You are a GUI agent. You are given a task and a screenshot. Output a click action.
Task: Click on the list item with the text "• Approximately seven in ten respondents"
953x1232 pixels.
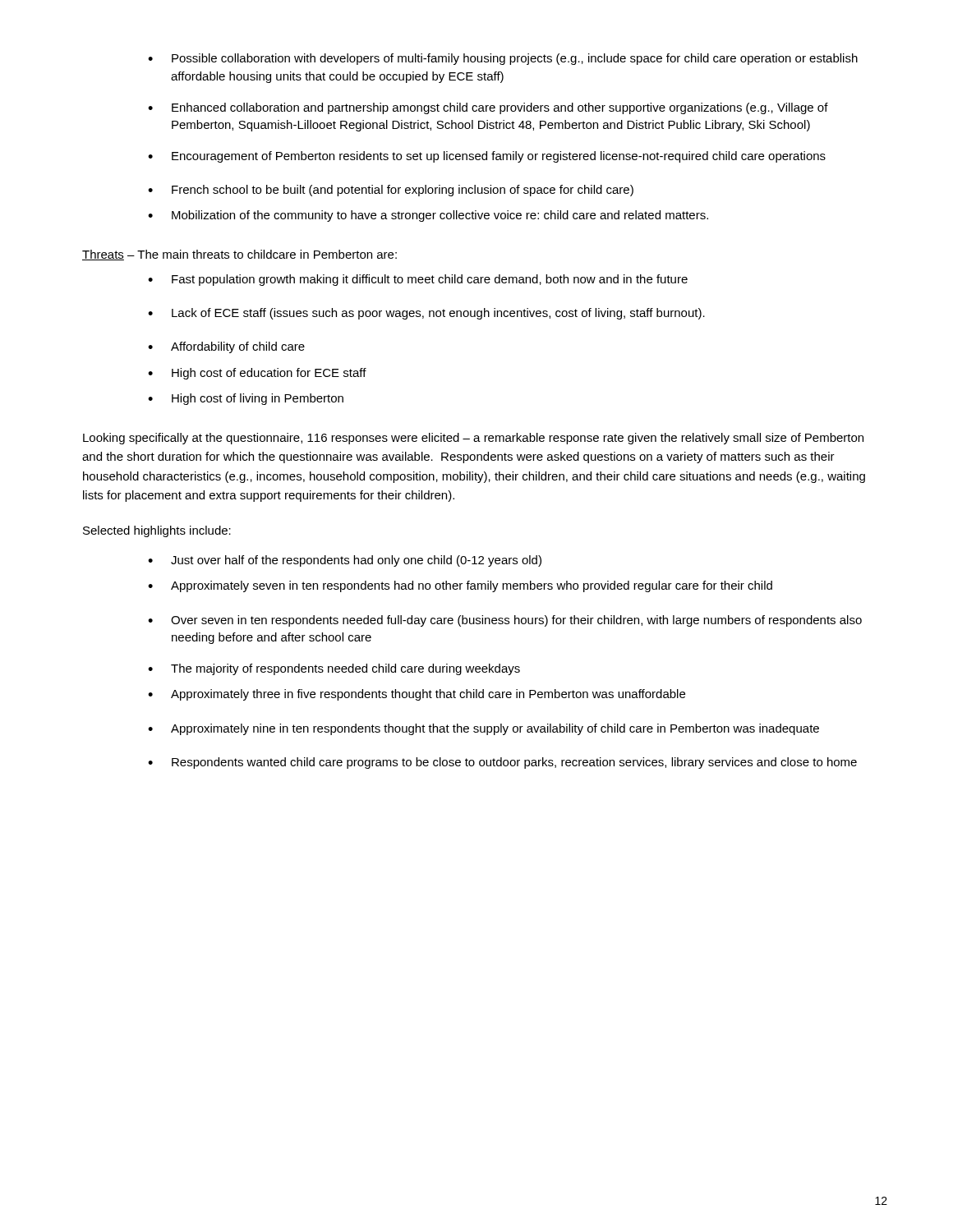tap(518, 587)
